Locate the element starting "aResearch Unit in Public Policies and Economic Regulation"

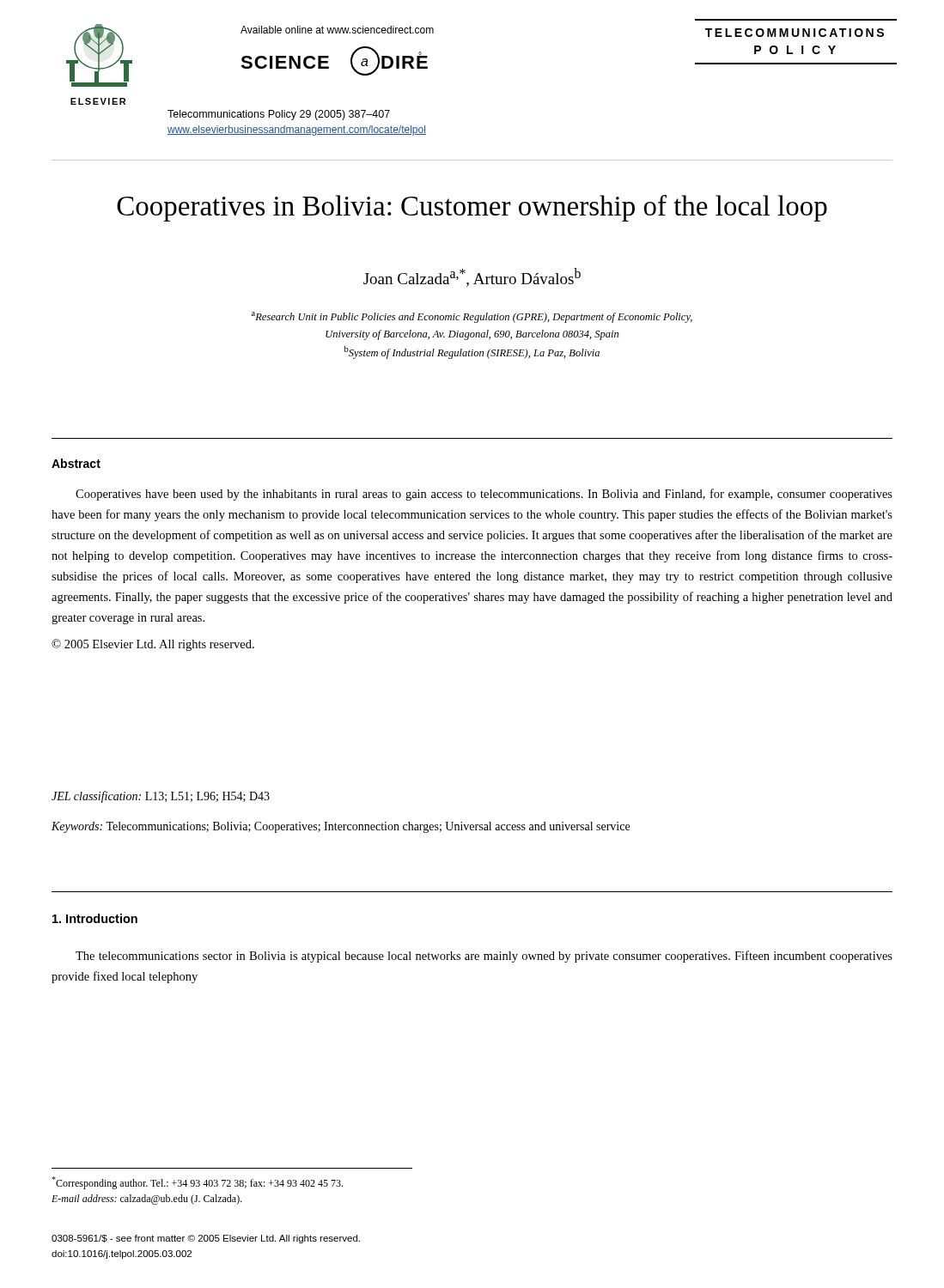472,334
